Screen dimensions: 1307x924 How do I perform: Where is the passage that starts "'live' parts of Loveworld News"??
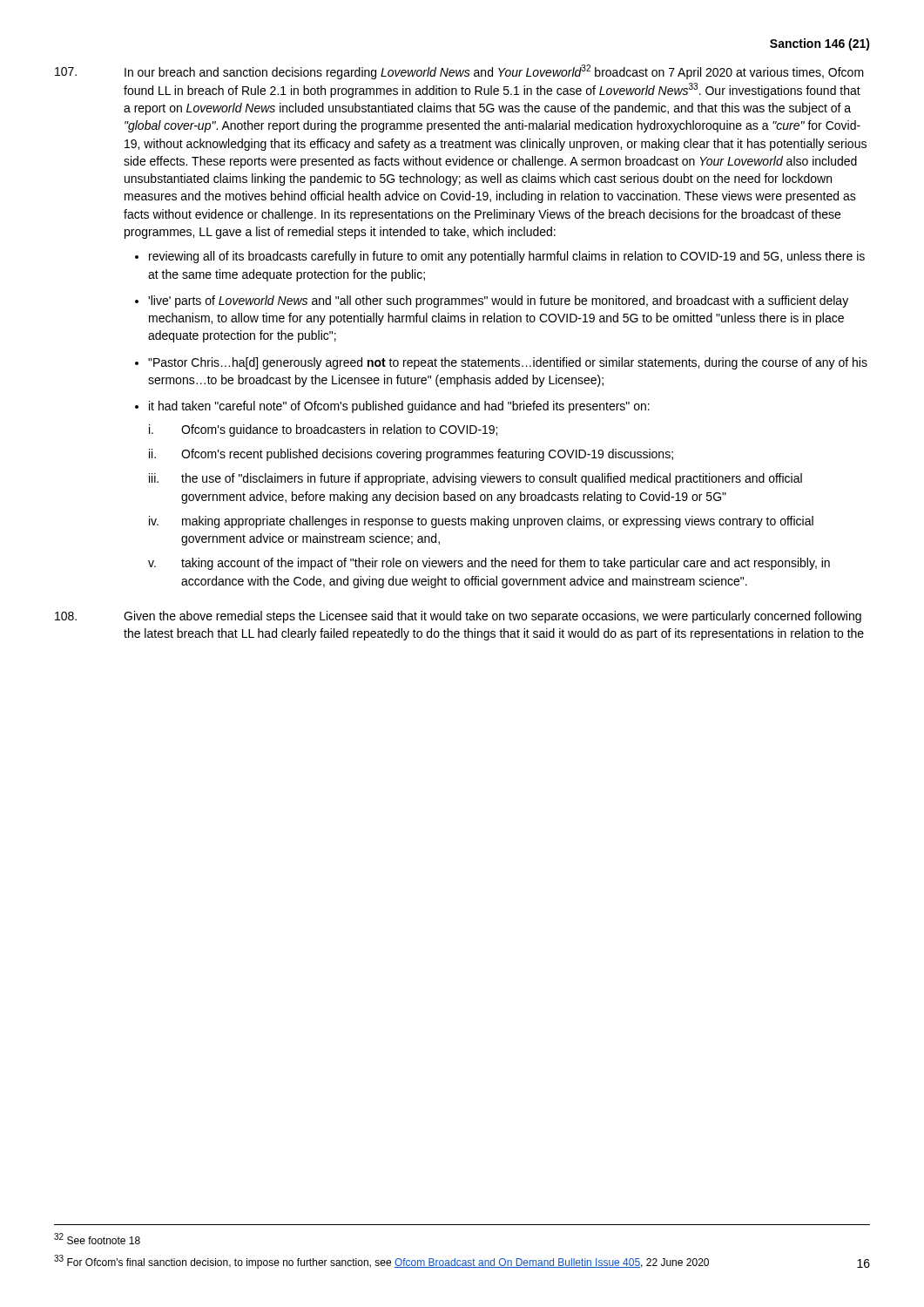(x=498, y=318)
